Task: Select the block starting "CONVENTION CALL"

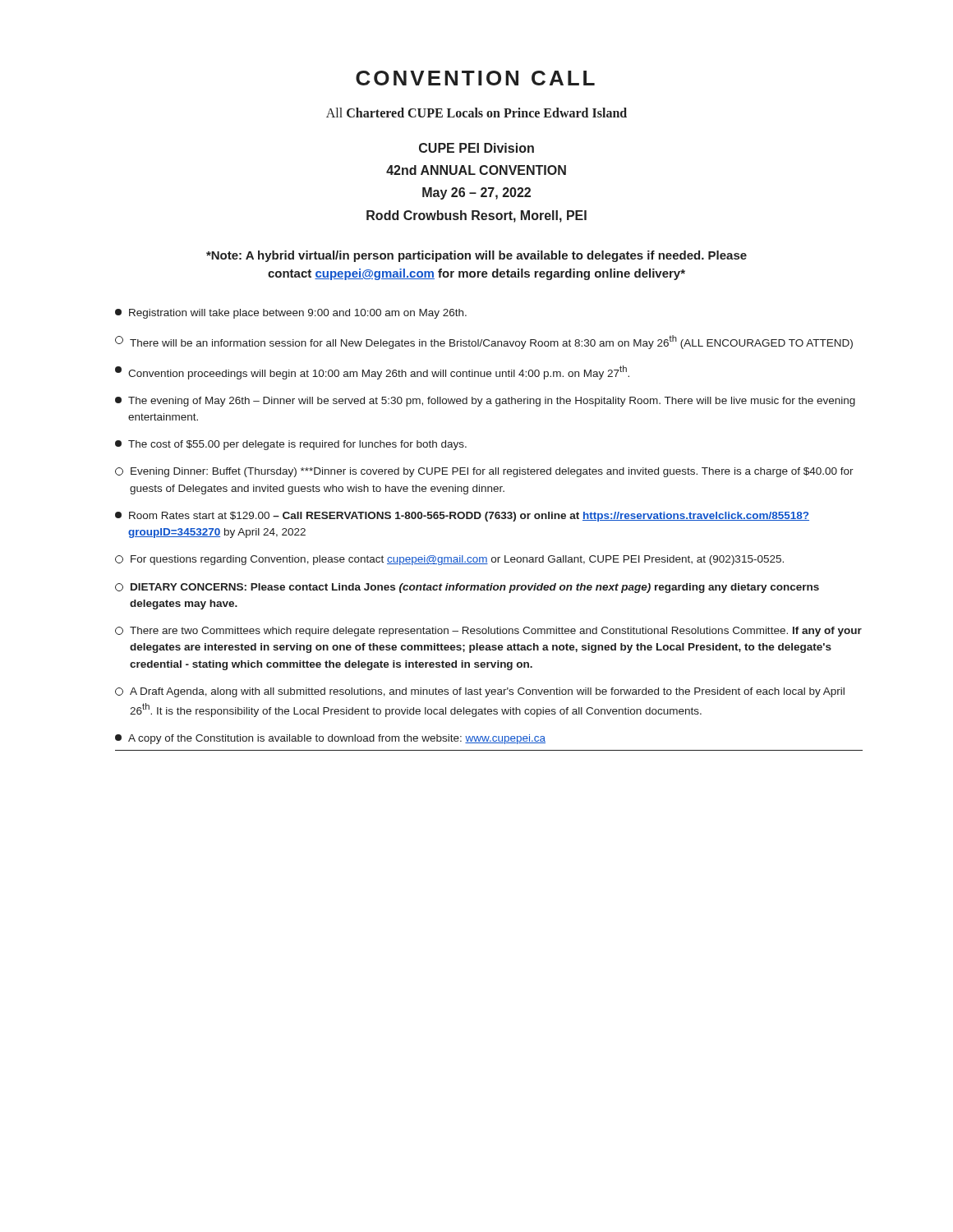Action: (x=476, y=78)
